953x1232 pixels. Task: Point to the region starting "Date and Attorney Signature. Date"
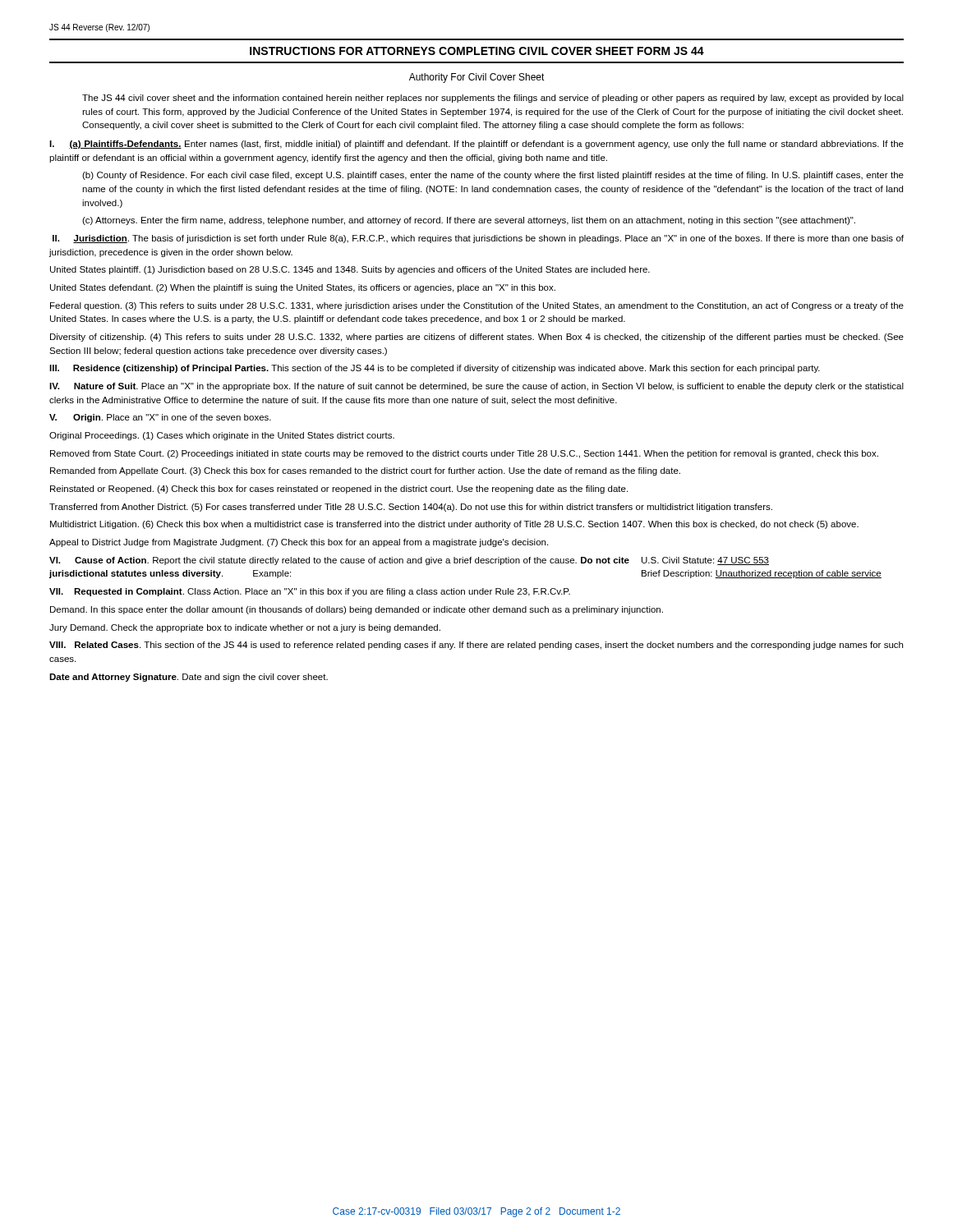tap(189, 676)
